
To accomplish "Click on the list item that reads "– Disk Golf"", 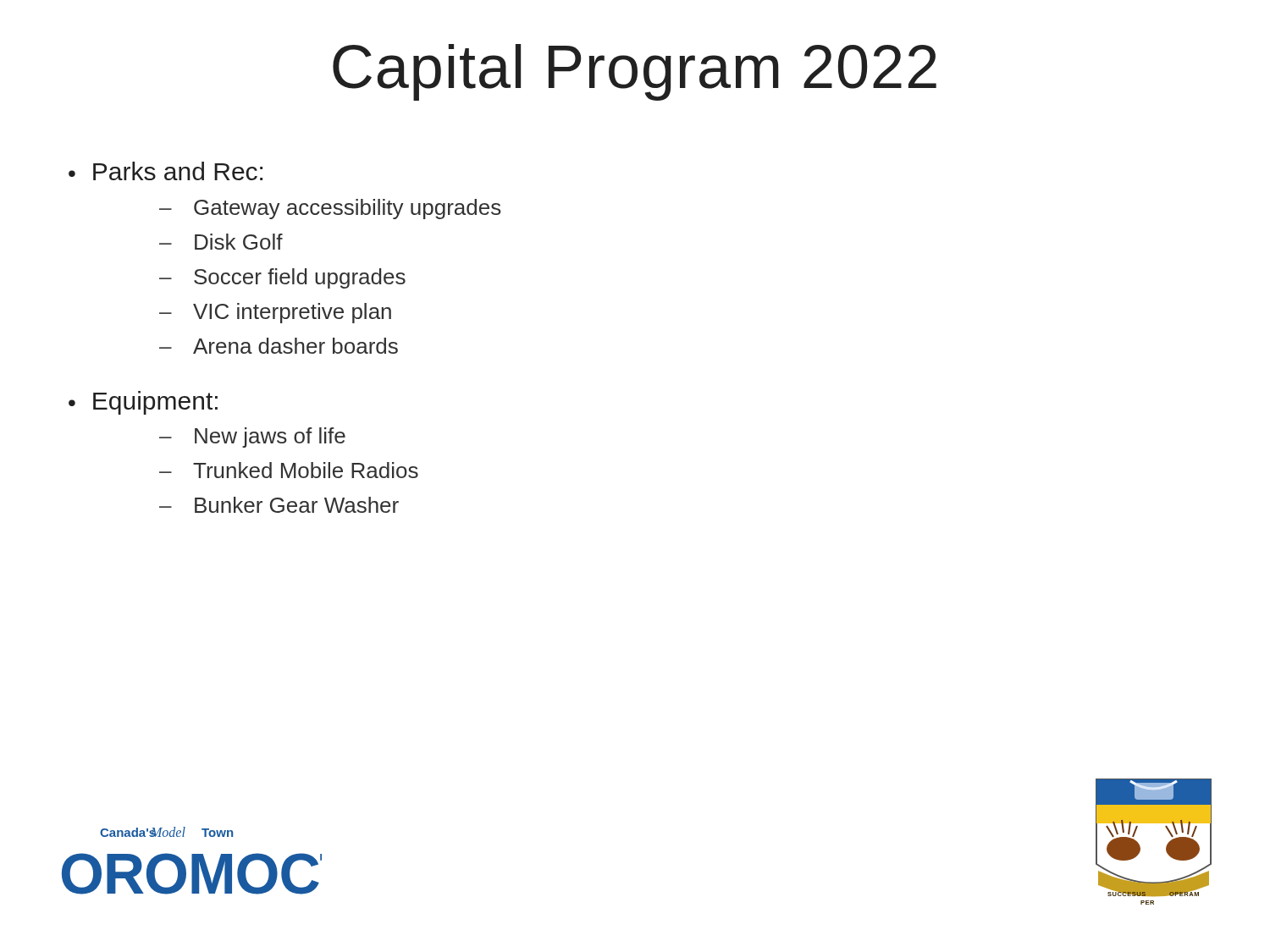I will [221, 242].
